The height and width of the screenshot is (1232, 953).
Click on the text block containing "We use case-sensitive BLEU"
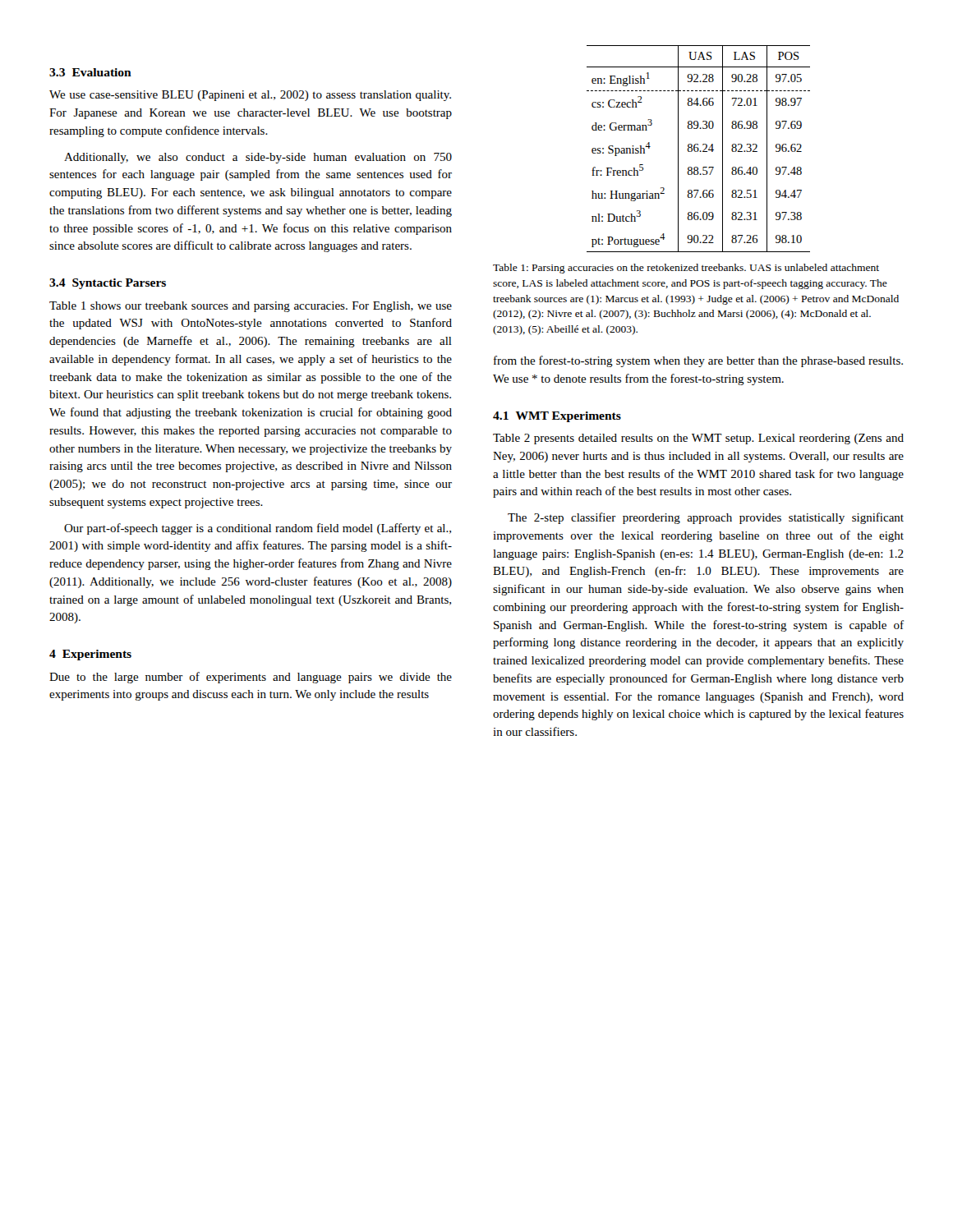click(x=251, y=171)
